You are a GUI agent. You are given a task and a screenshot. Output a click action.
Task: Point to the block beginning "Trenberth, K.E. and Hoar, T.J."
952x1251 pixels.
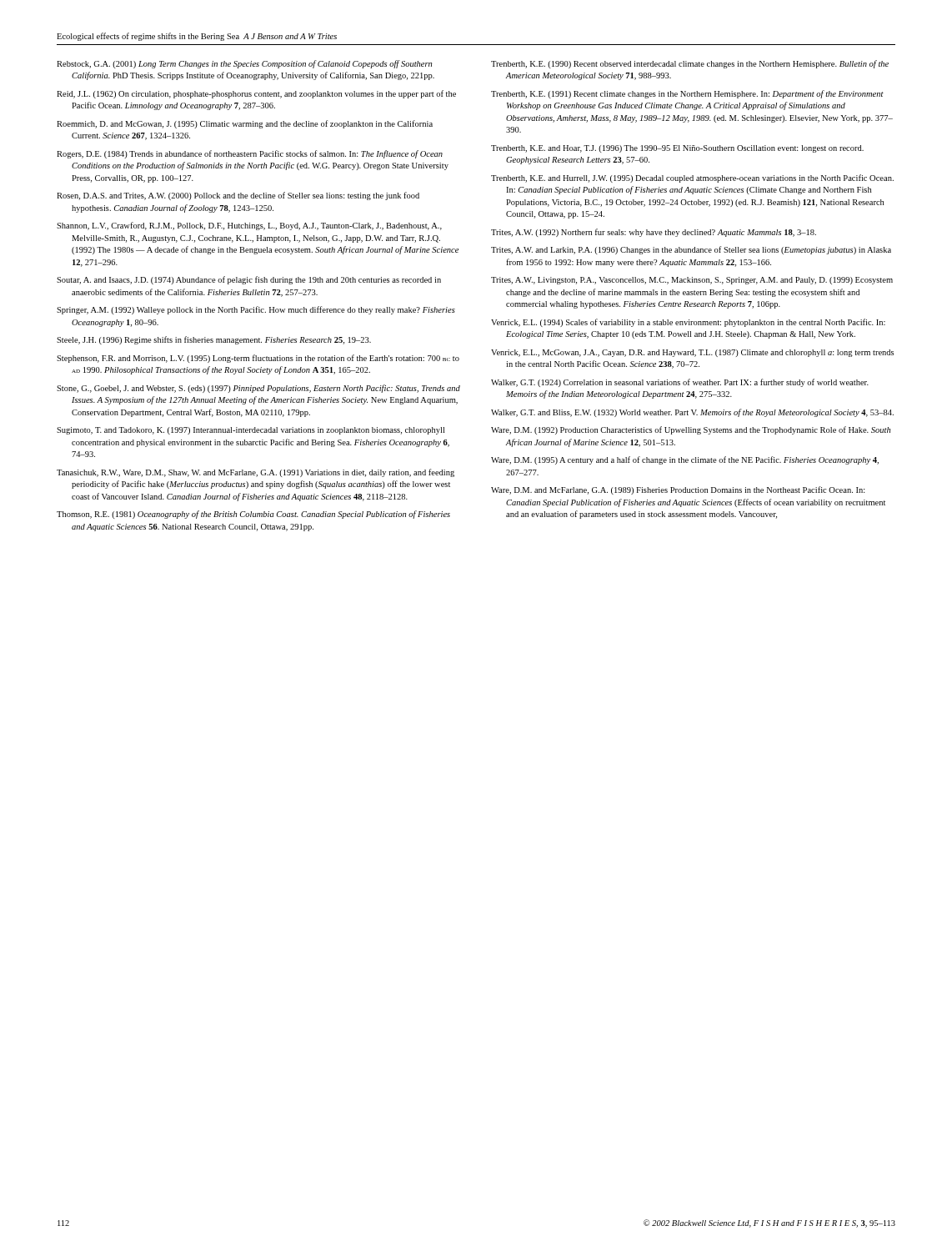(677, 154)
